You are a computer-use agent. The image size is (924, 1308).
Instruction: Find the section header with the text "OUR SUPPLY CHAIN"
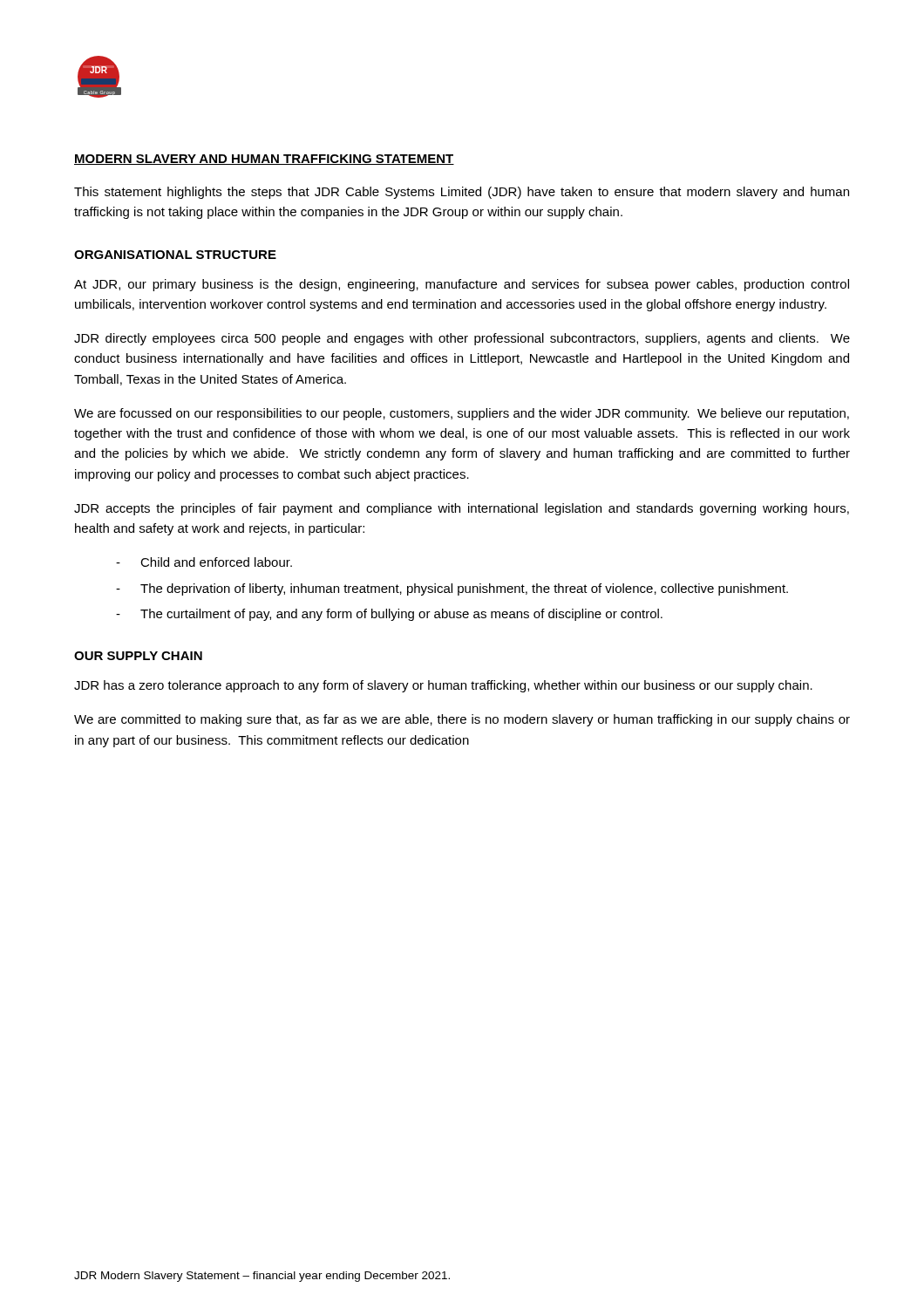coord(138,655)
